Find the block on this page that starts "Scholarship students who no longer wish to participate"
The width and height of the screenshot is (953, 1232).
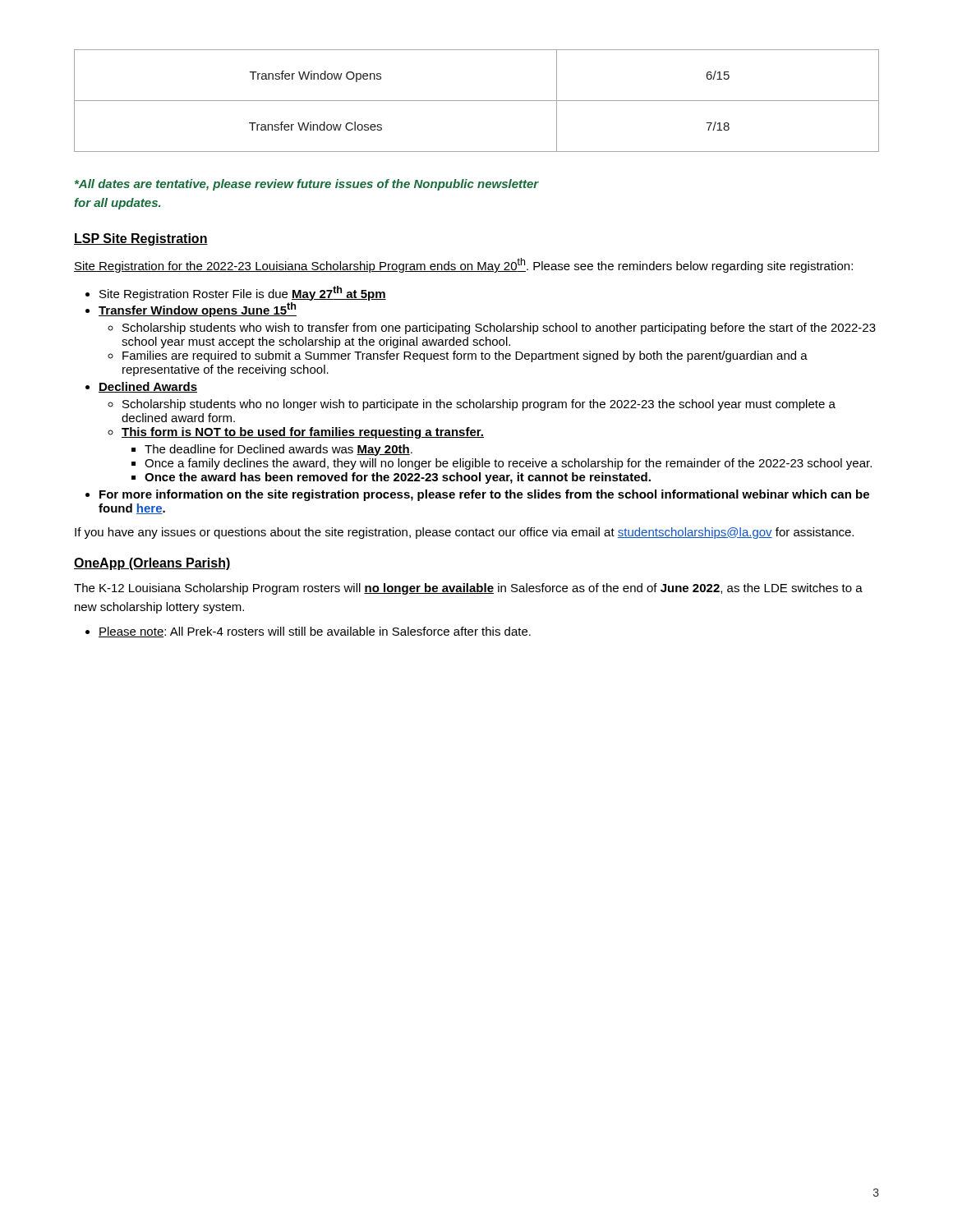point(500,410)
